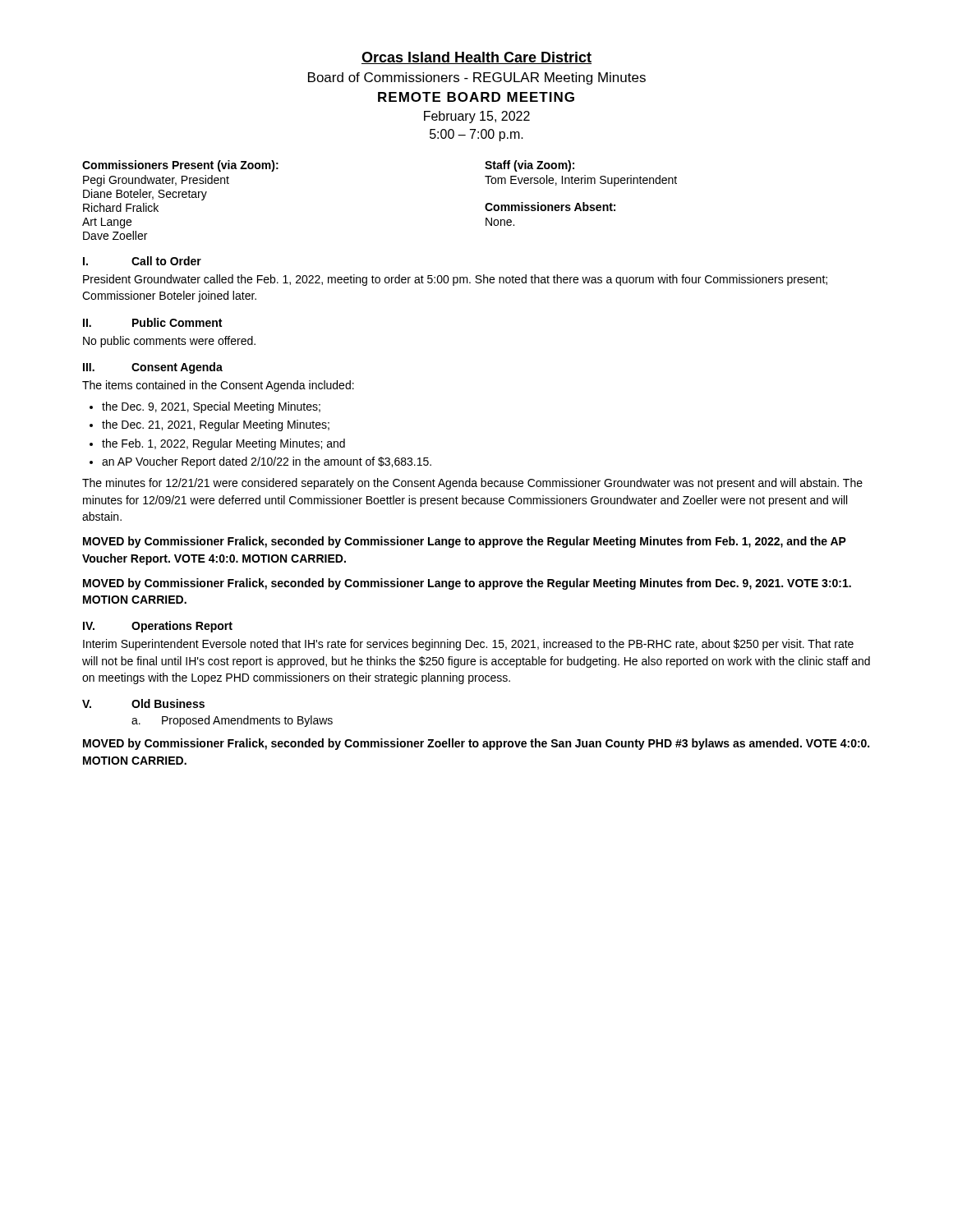This screenshot has height=1232, width=953.
Task: Select the passage starting "Staff (via Zoom): Tom Eversole, Interim Superintendent Commissioners"
Action: pyautogui.click(x=678, y=193)
